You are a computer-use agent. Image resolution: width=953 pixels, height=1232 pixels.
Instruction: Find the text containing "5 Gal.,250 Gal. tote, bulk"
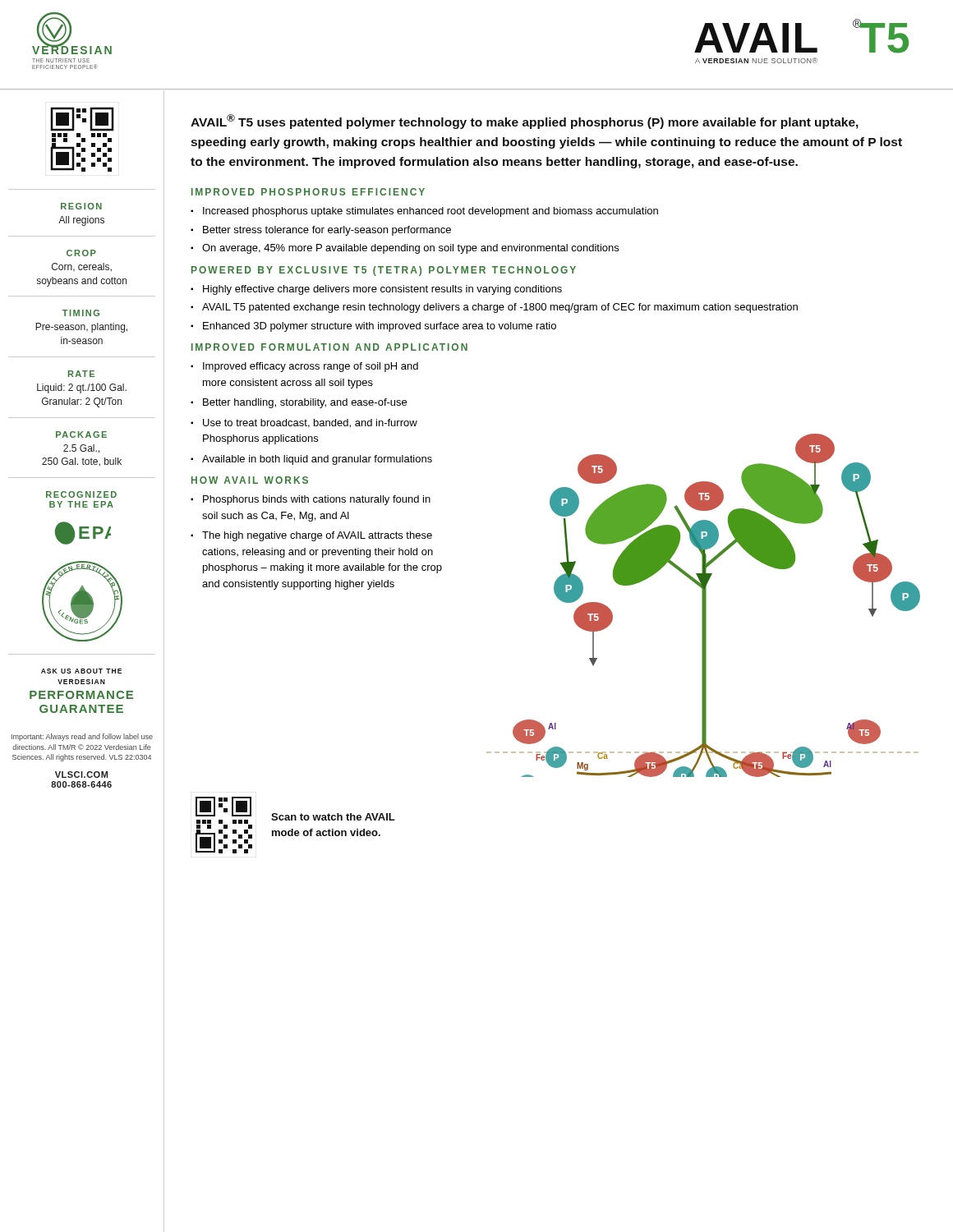(82, 455)
